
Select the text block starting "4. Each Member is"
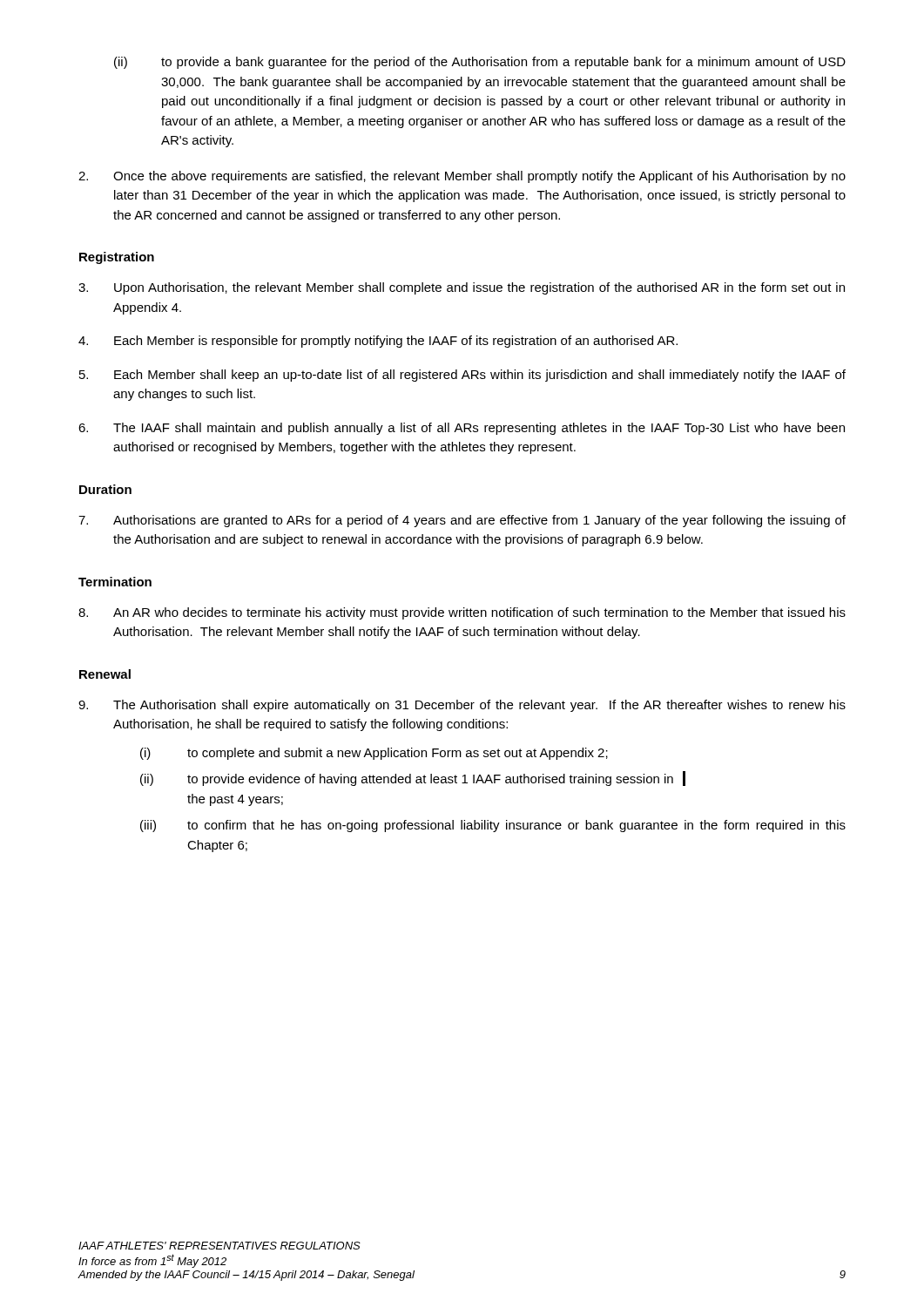[462, 341]
